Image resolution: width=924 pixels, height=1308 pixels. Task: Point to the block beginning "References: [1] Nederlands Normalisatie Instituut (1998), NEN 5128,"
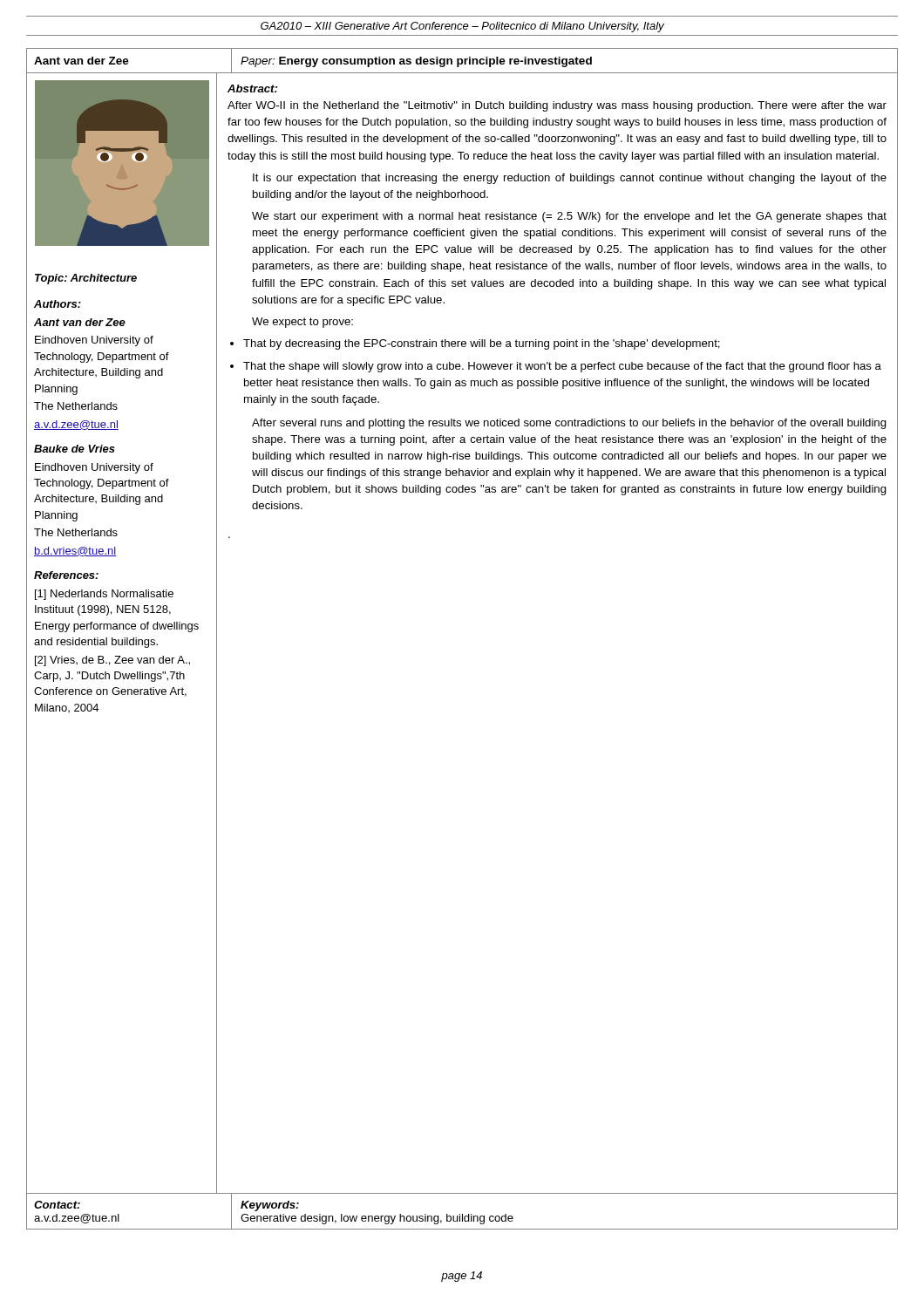coord(122,642)
